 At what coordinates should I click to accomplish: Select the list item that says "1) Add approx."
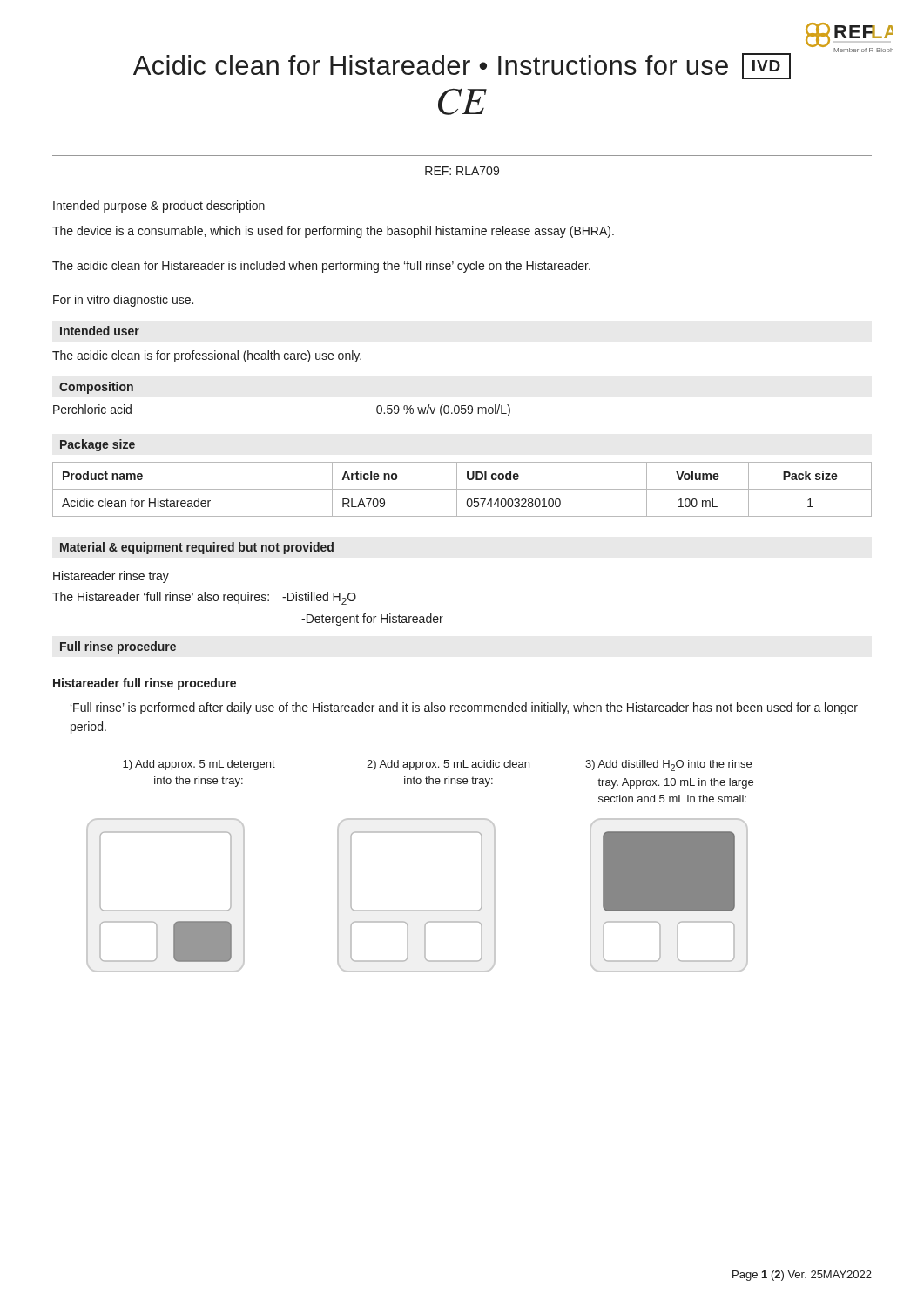(x=199, y=772)
